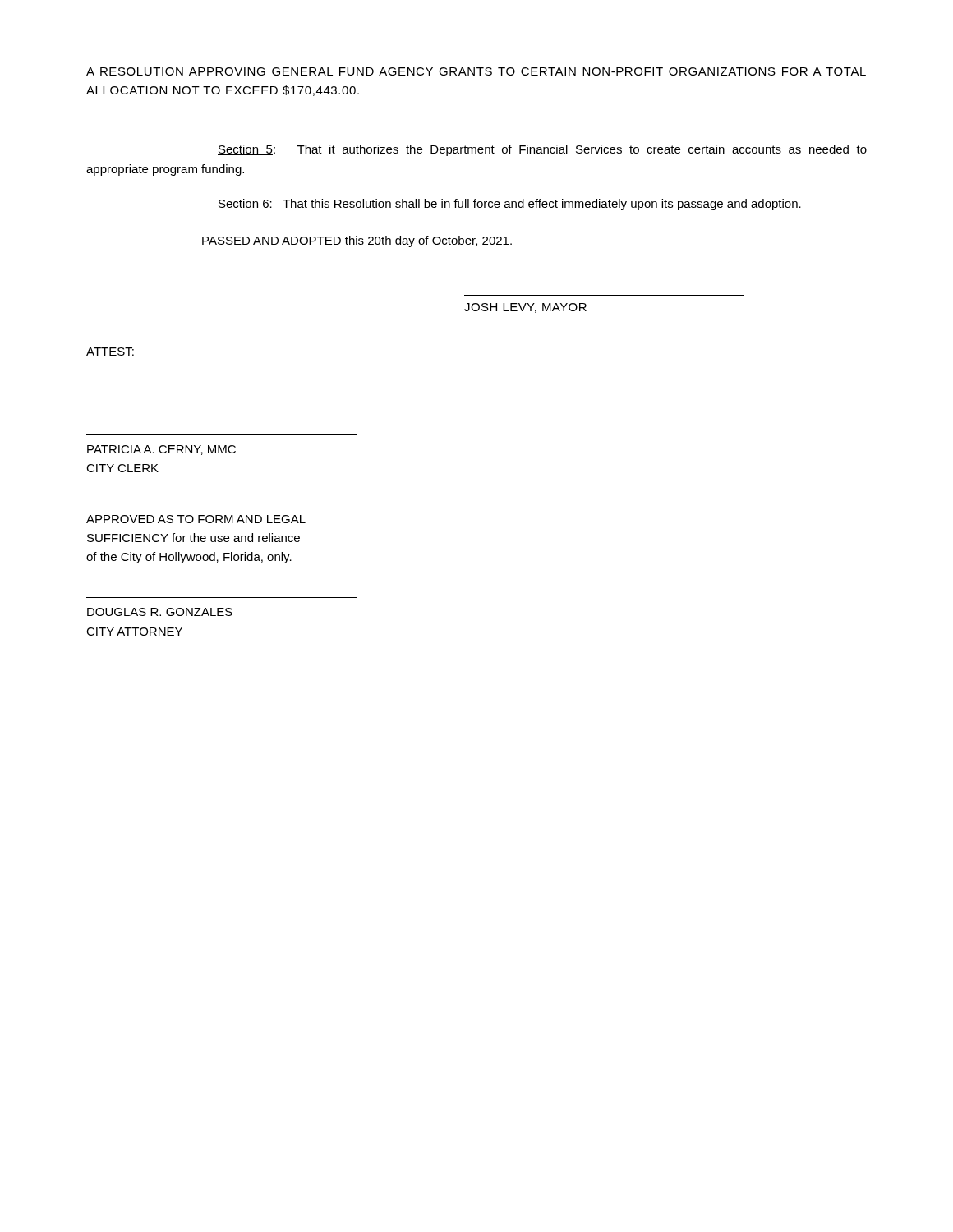
Task: Select the region starting "JOSH LEVY, MAYOR"
Action: click(x=645, y=304)
